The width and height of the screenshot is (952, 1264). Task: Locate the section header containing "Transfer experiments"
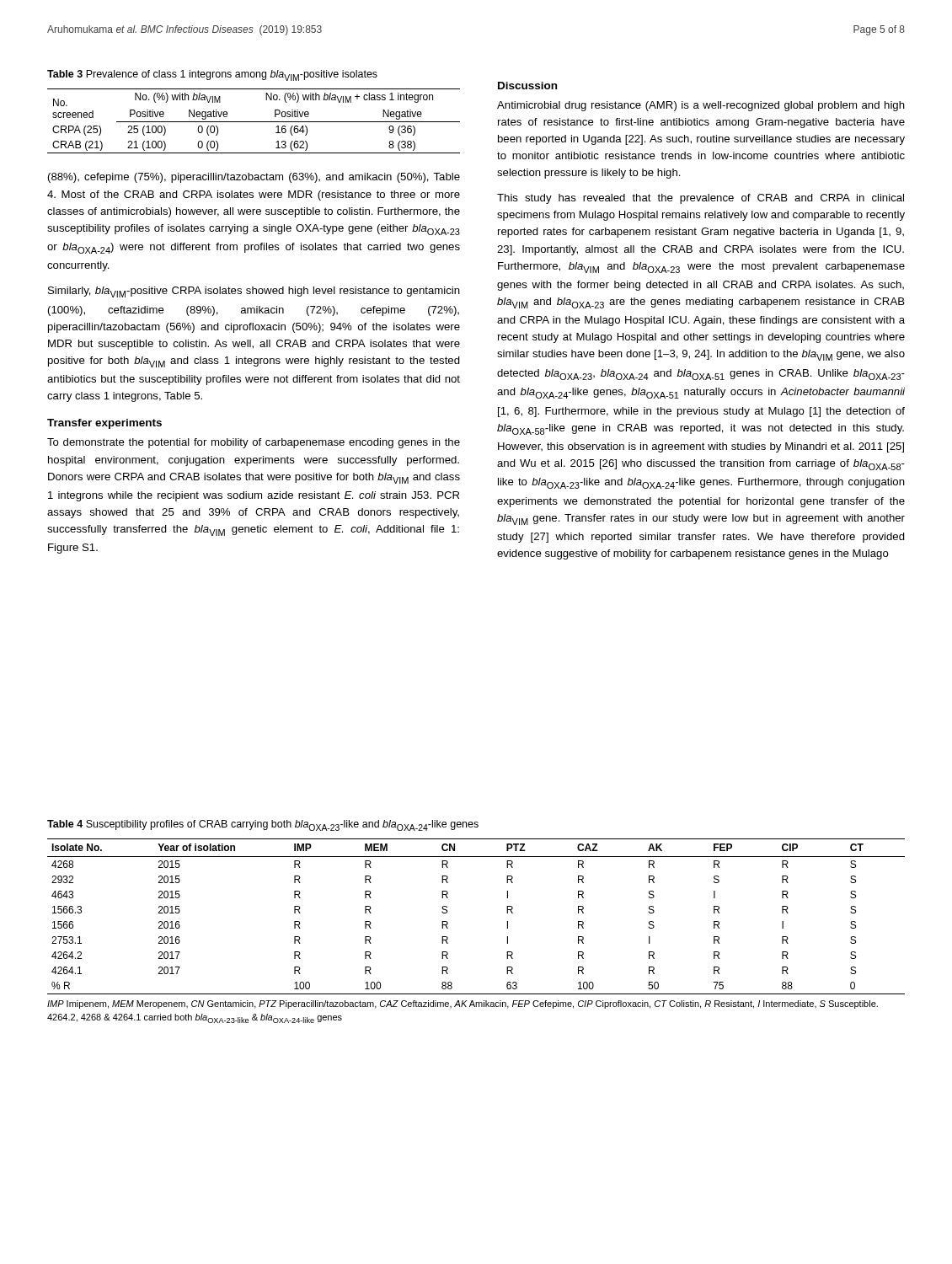coord(105,423)
